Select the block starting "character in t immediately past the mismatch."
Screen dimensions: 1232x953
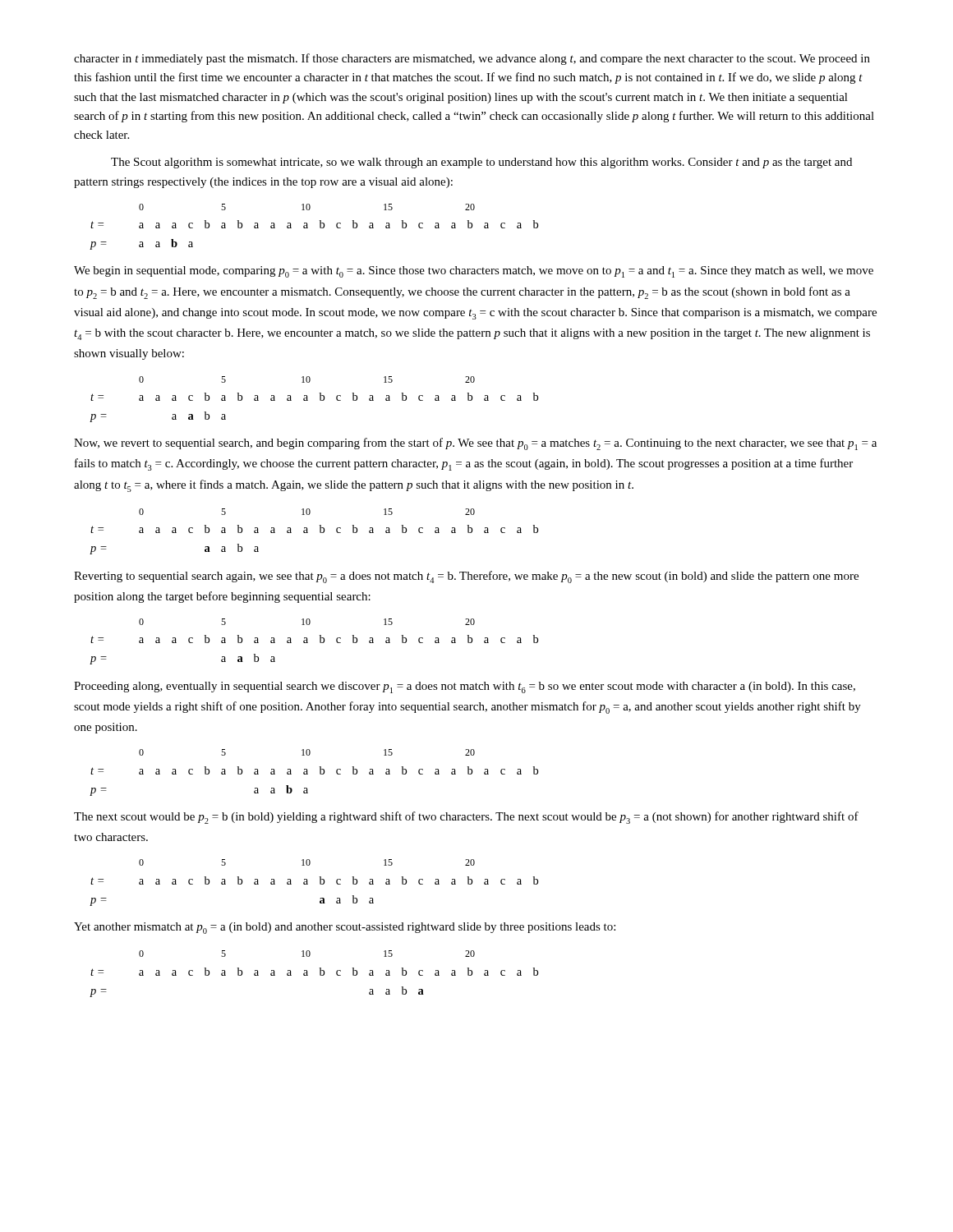[474, 97]
